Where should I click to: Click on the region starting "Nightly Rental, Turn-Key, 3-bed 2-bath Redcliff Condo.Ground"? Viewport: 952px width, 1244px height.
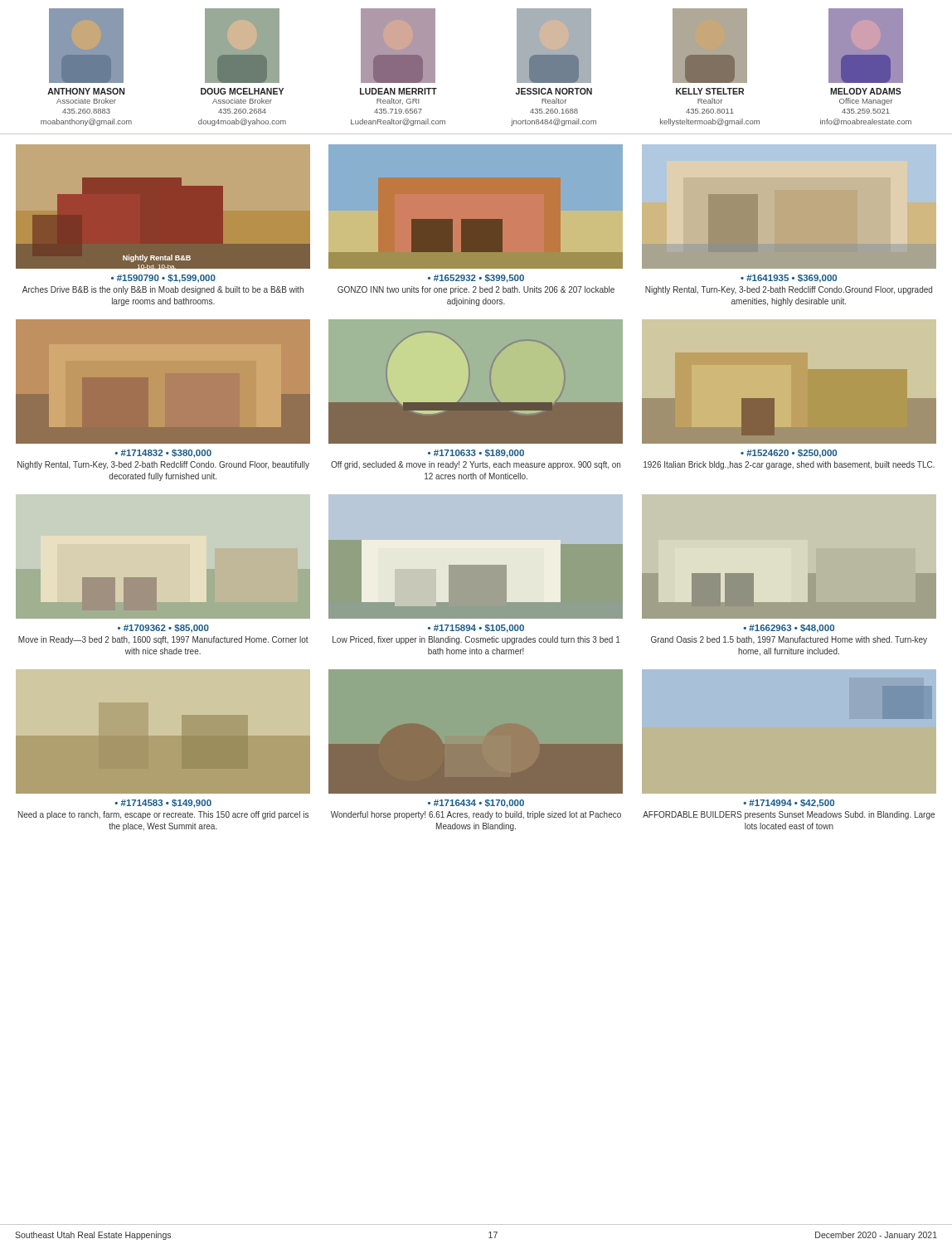(x=789, y=296)
